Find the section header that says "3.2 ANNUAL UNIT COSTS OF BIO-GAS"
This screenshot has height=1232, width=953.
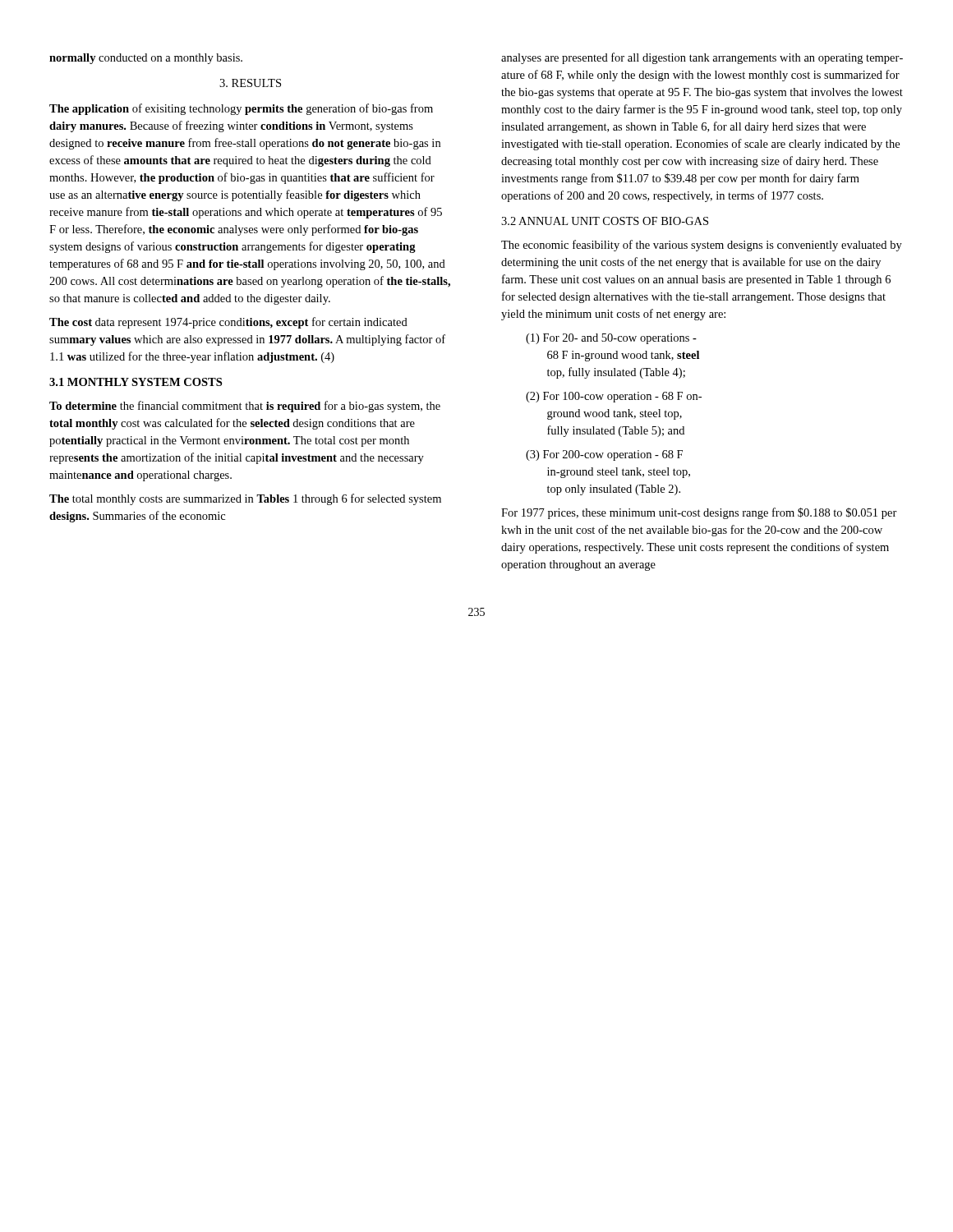coord(702,222)
